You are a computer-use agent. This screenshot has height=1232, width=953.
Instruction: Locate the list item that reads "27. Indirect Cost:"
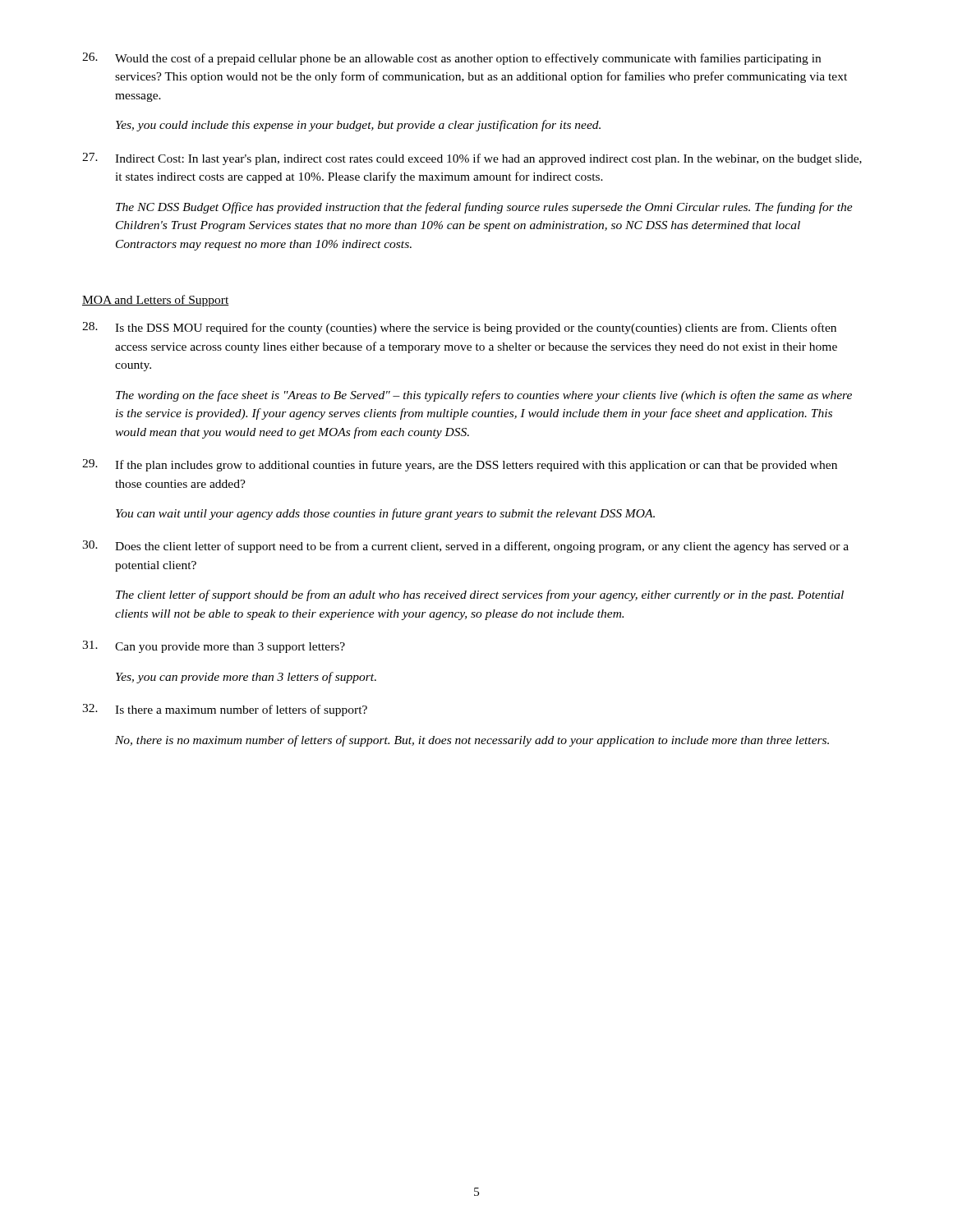pos(472,170)
